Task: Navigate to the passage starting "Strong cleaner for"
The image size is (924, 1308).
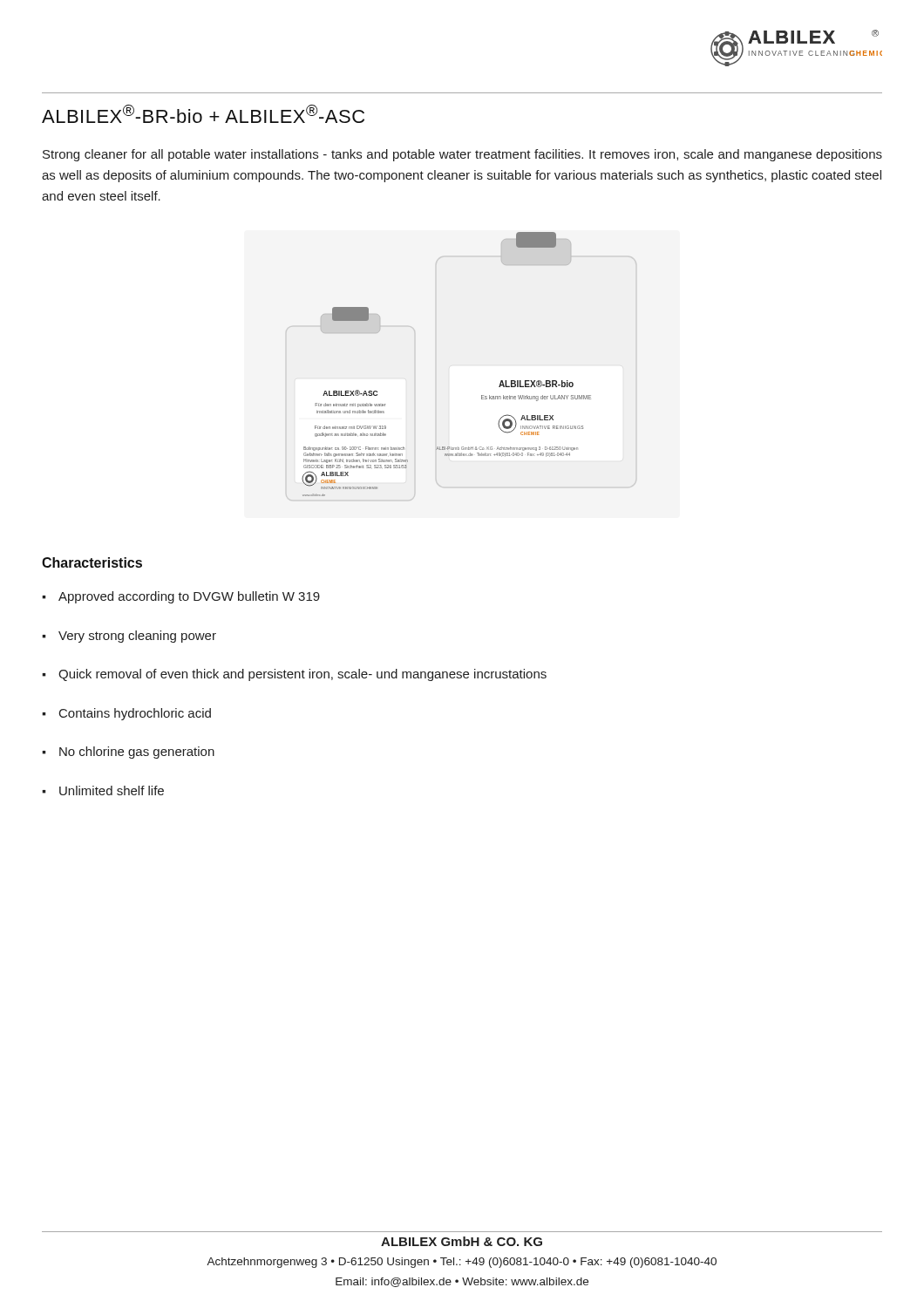Action: tap(462, 175)
